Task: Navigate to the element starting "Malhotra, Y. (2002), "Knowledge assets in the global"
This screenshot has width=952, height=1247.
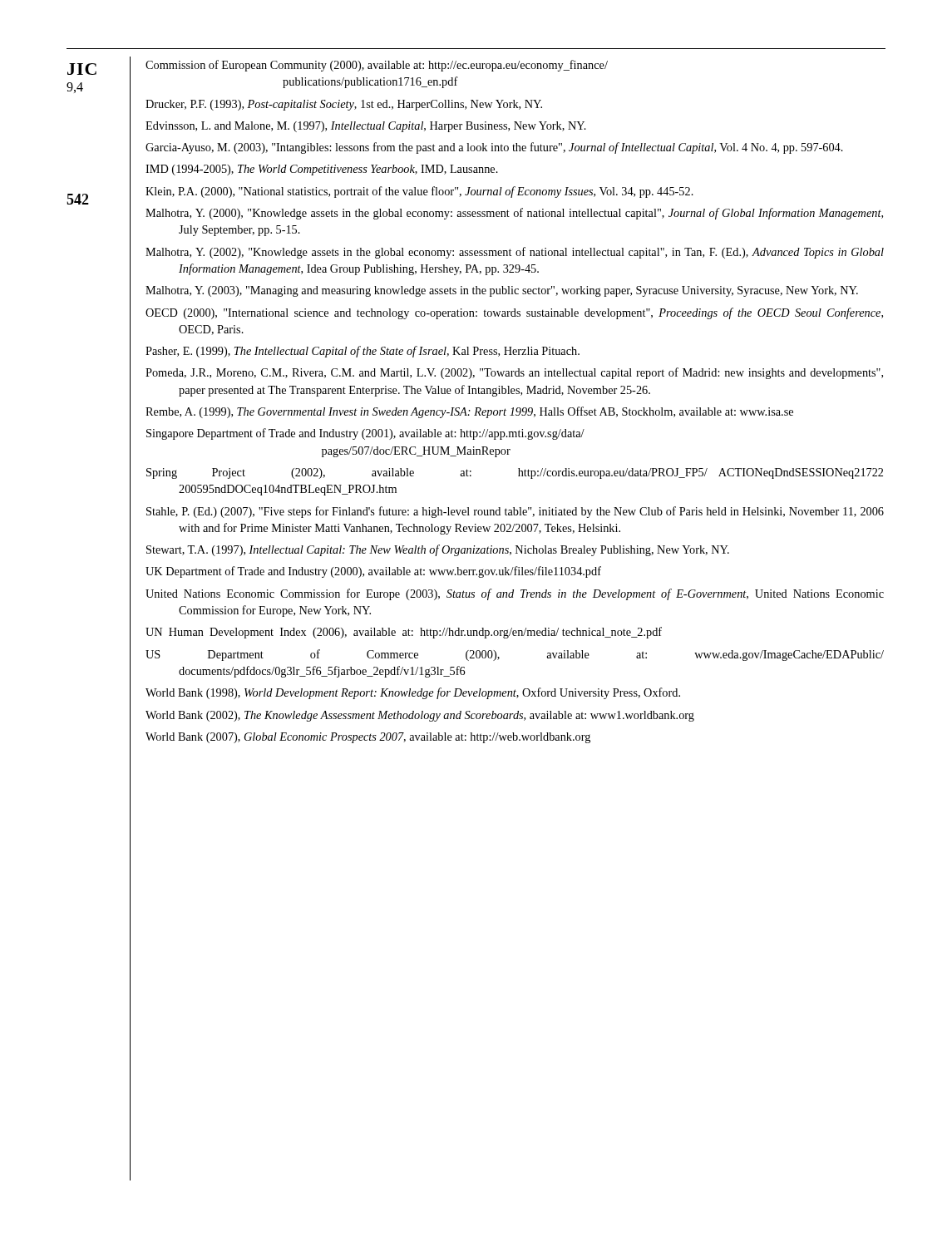Action: tap(515, 260)
